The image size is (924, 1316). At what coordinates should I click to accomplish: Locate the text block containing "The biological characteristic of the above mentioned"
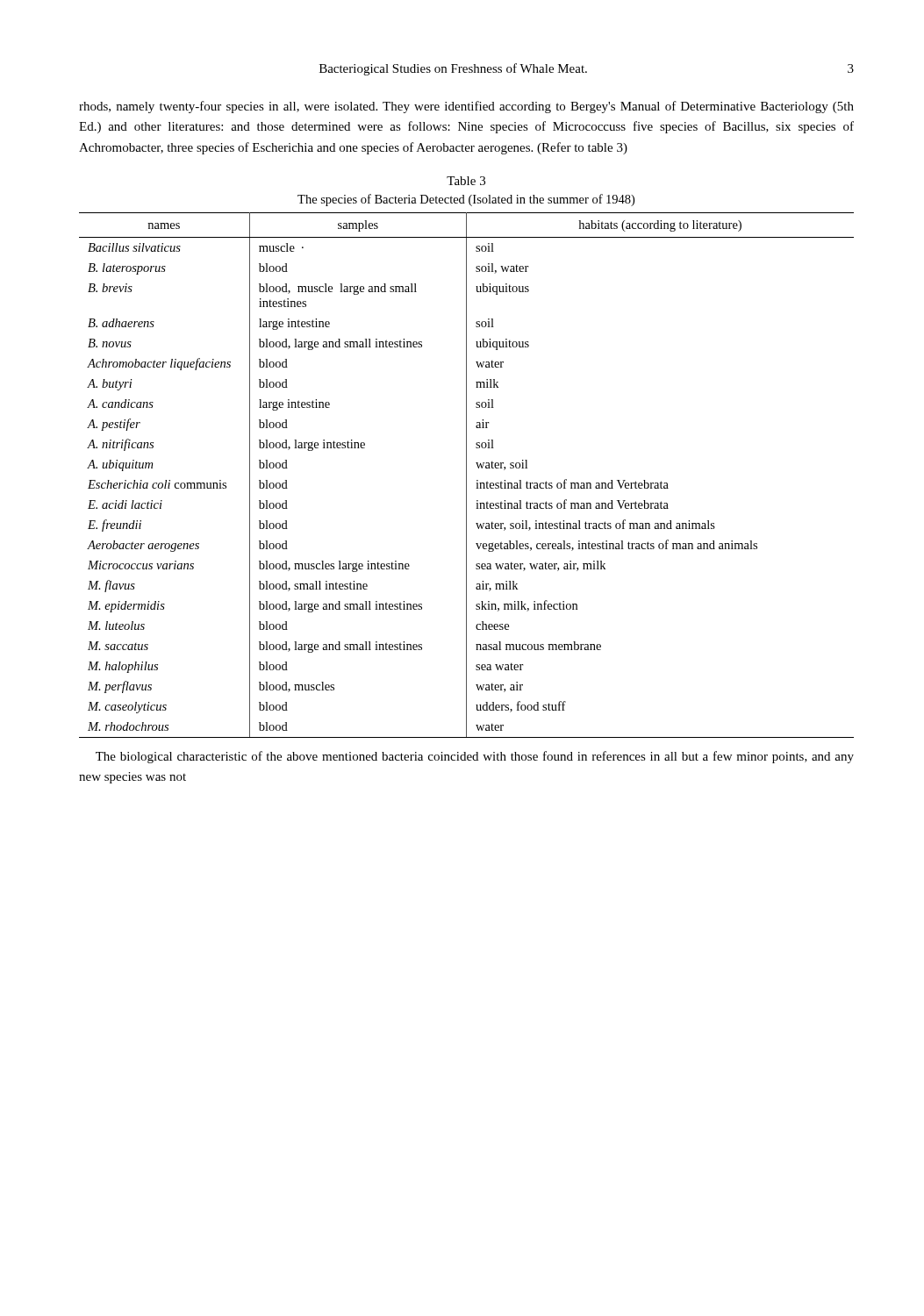pyautogui.click(x=466, y=766)
